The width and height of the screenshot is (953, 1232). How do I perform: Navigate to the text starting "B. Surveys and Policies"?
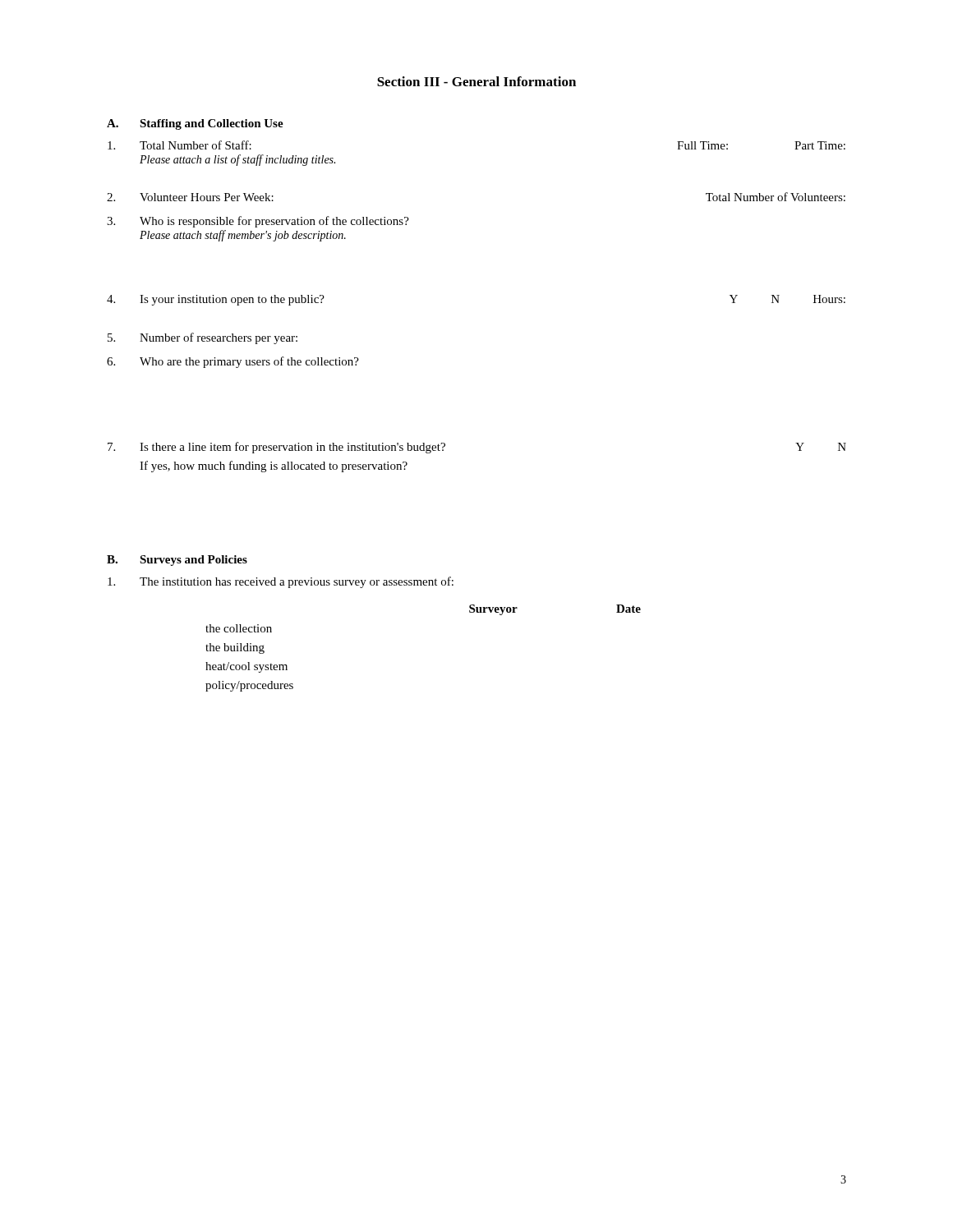[177, 560]
